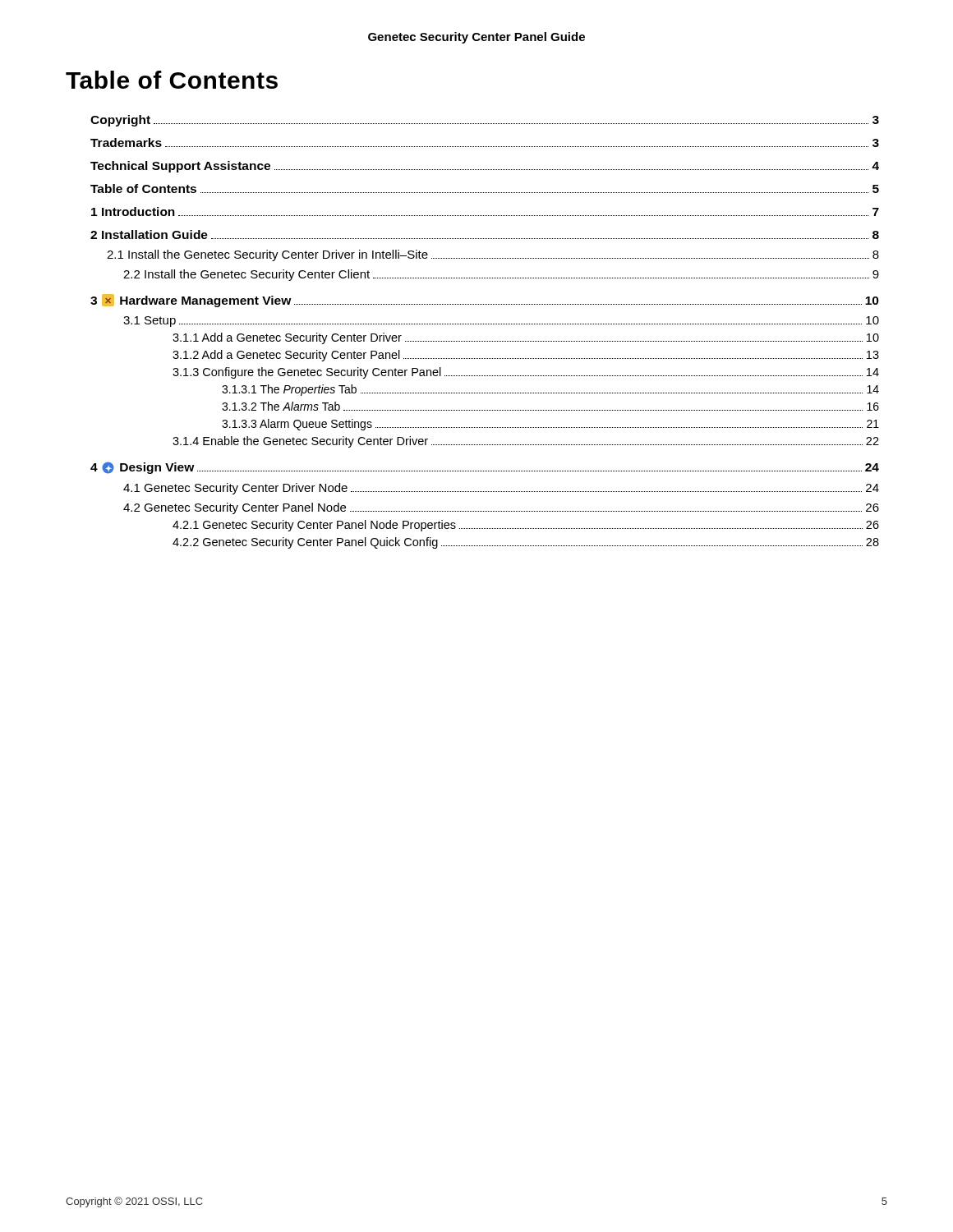Viewport: 953px width, 1232px height.
Task: Locate the list item that says "3.1.3 Configure the Genetec Security Center Panel 14"
Action: (x=526, y=372)
